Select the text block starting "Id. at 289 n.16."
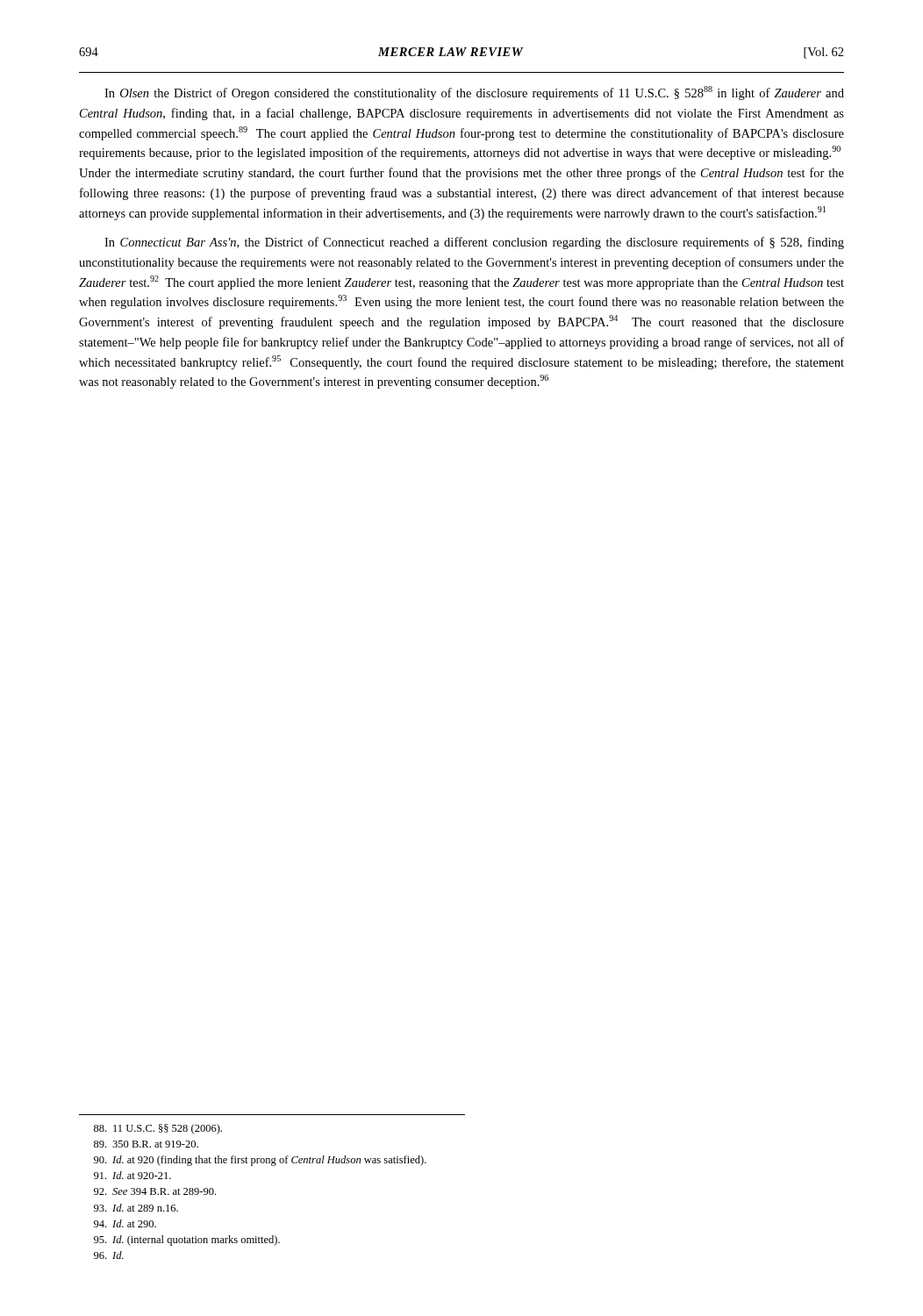Image resolution: width=923 pixels, height=1316 pixels. click(x=136, y=1208)
